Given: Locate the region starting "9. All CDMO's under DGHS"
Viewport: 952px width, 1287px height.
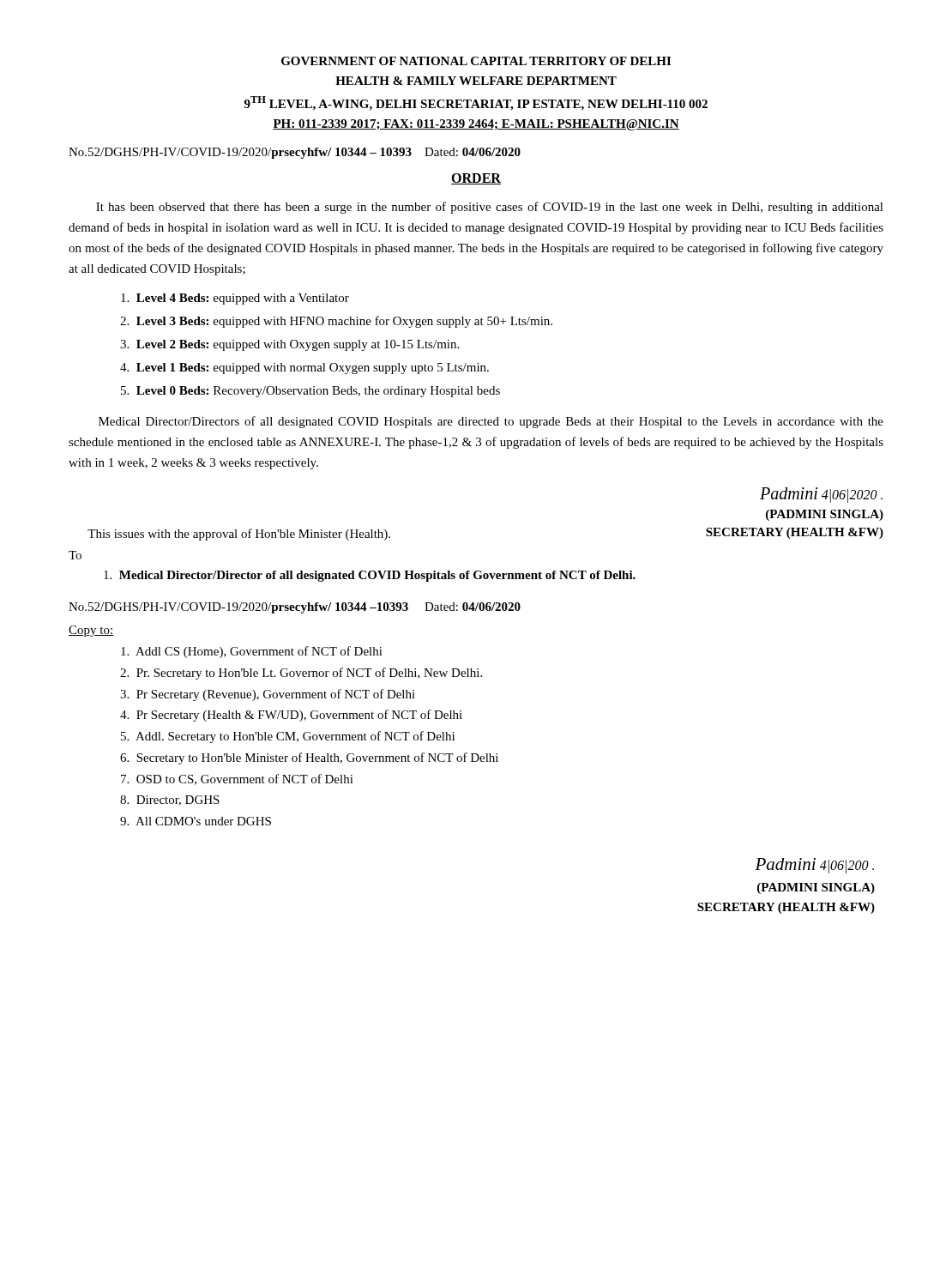Looking at the screenshot, I should tap(196, 821).
